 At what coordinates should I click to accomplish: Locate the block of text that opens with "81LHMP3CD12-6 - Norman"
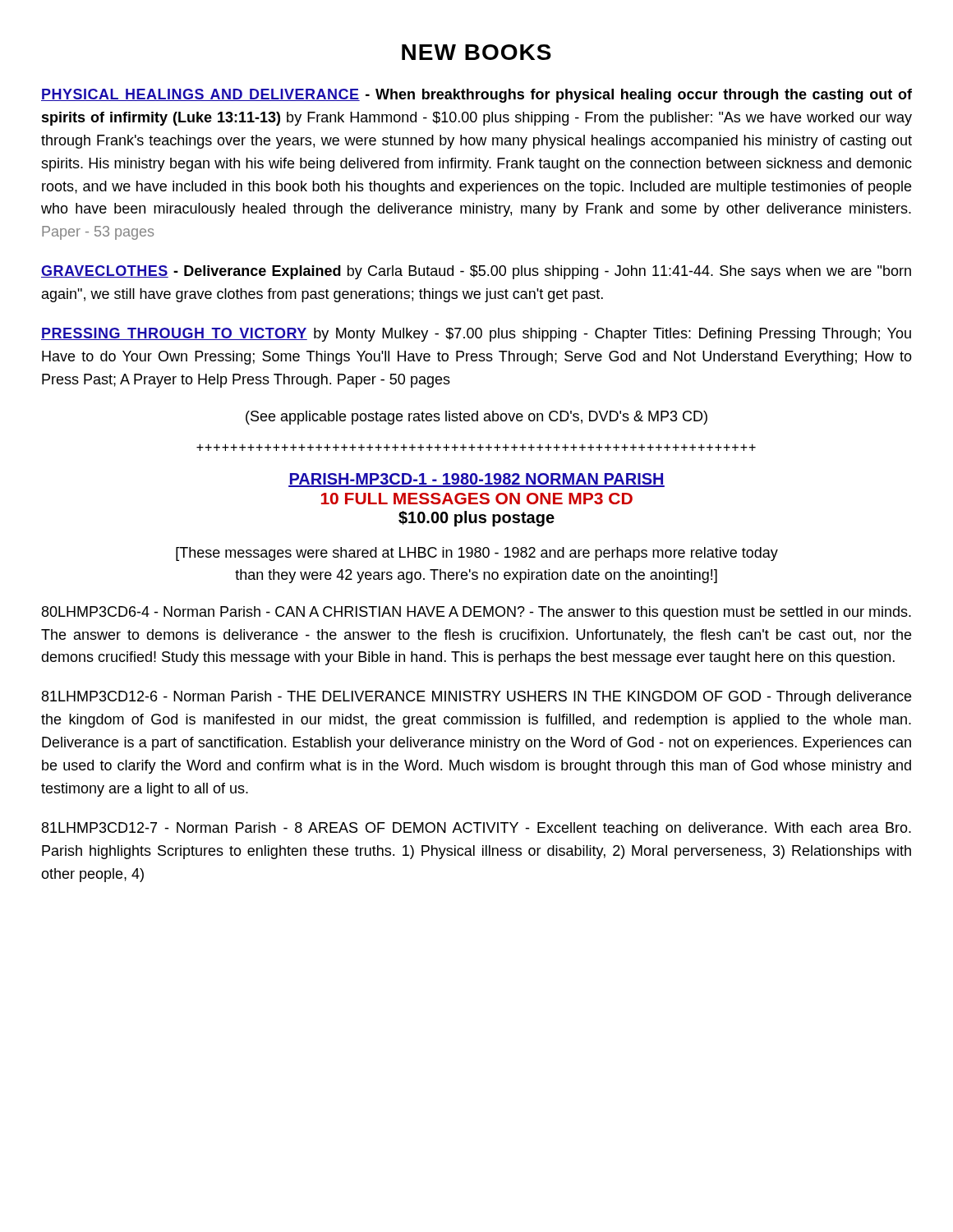pyautogui.click(x=476, y=743)
